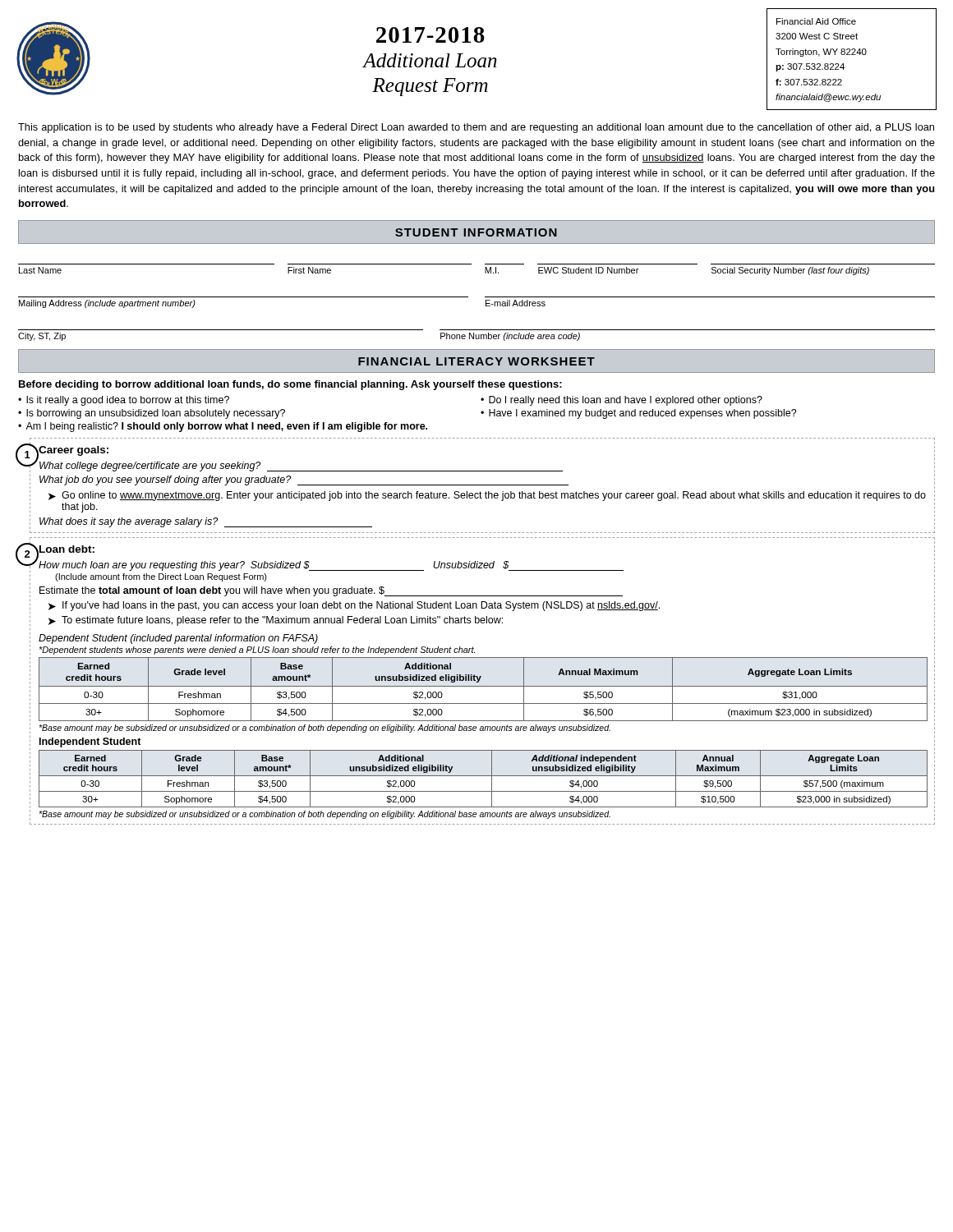
Task: Click on the text block starting "This application is to be used by students"
Action: point(476,165)
